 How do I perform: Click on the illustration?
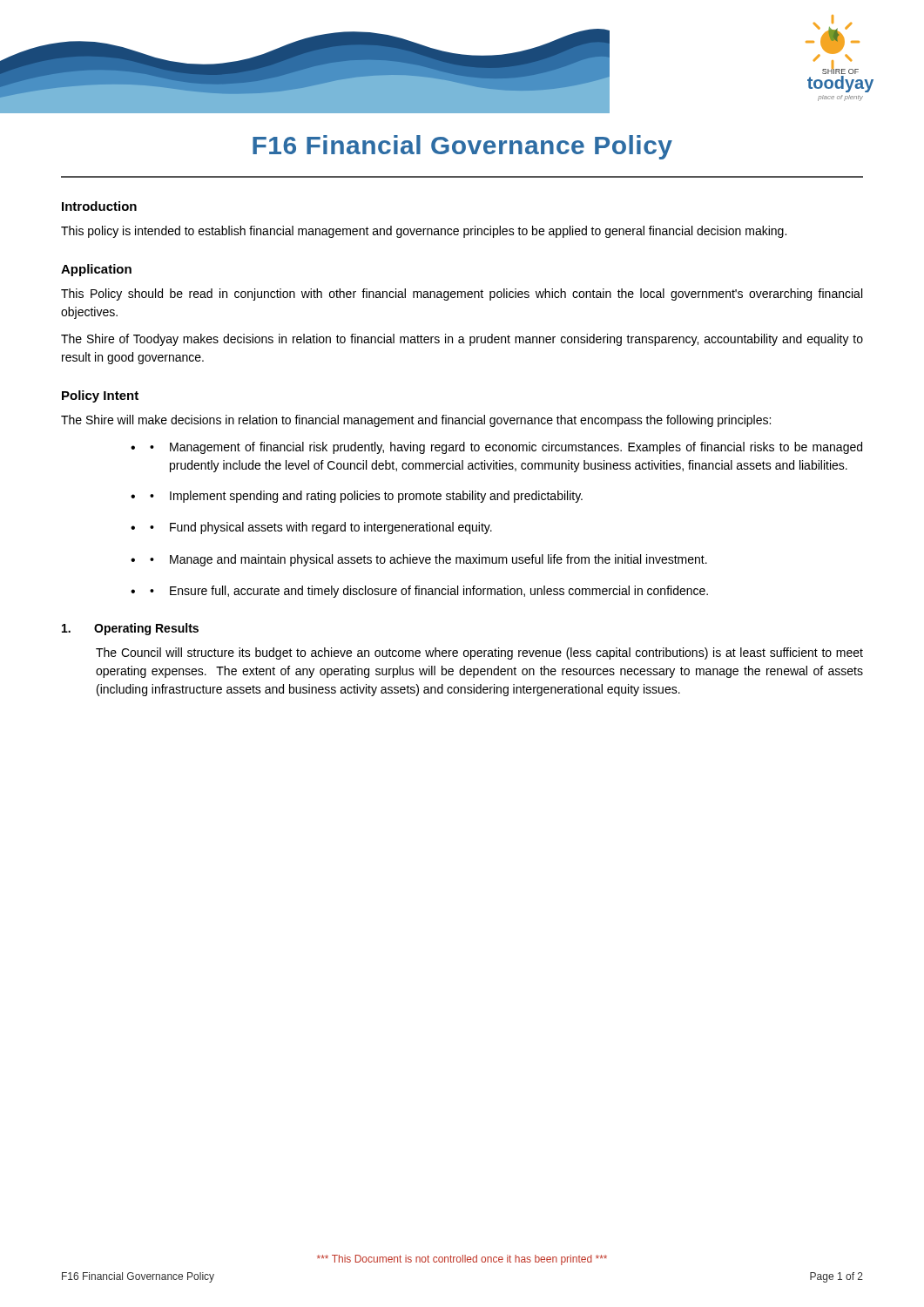pyautogui.click(x=462, y=57)
